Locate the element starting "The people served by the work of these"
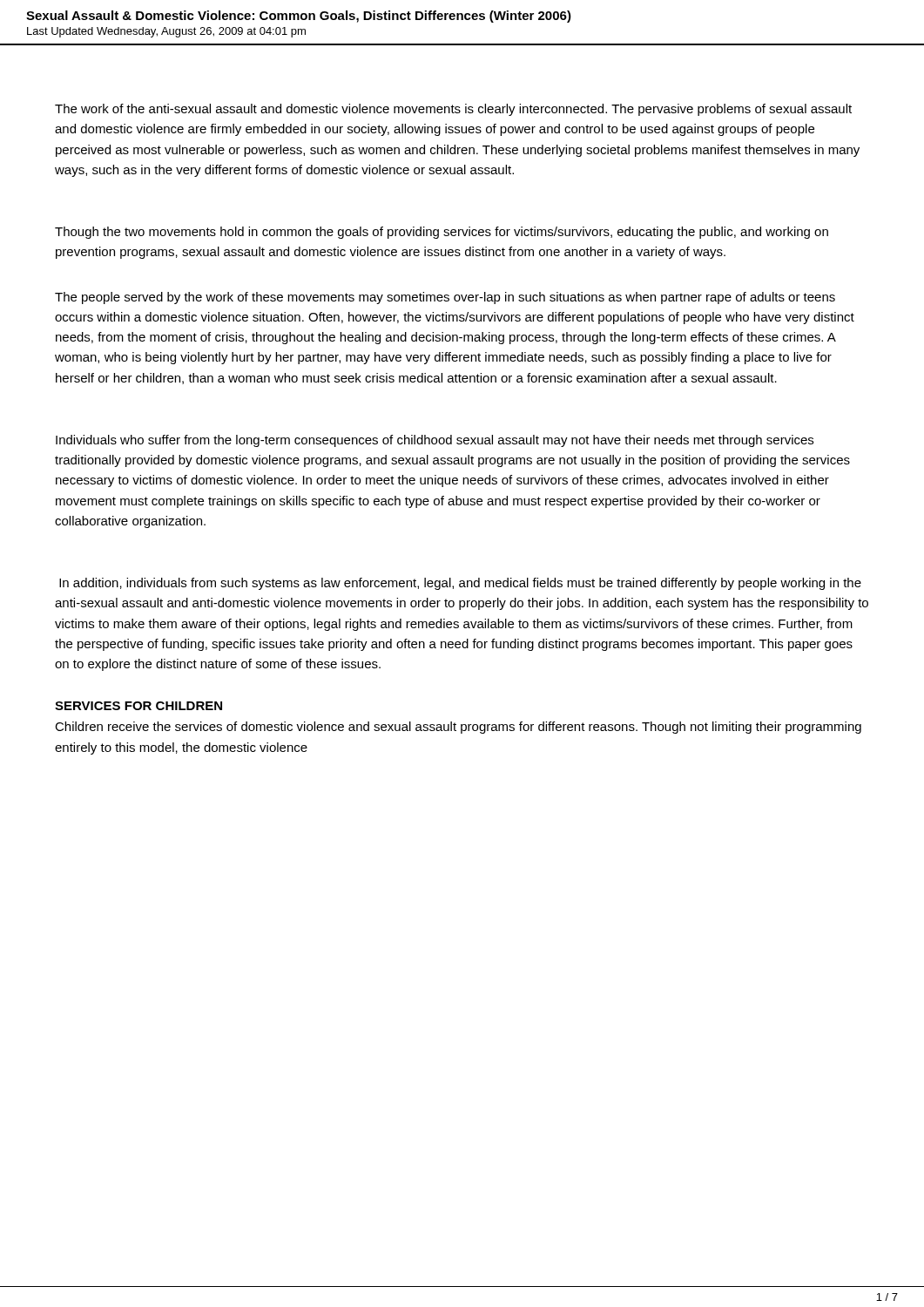 tap(454, 337)
